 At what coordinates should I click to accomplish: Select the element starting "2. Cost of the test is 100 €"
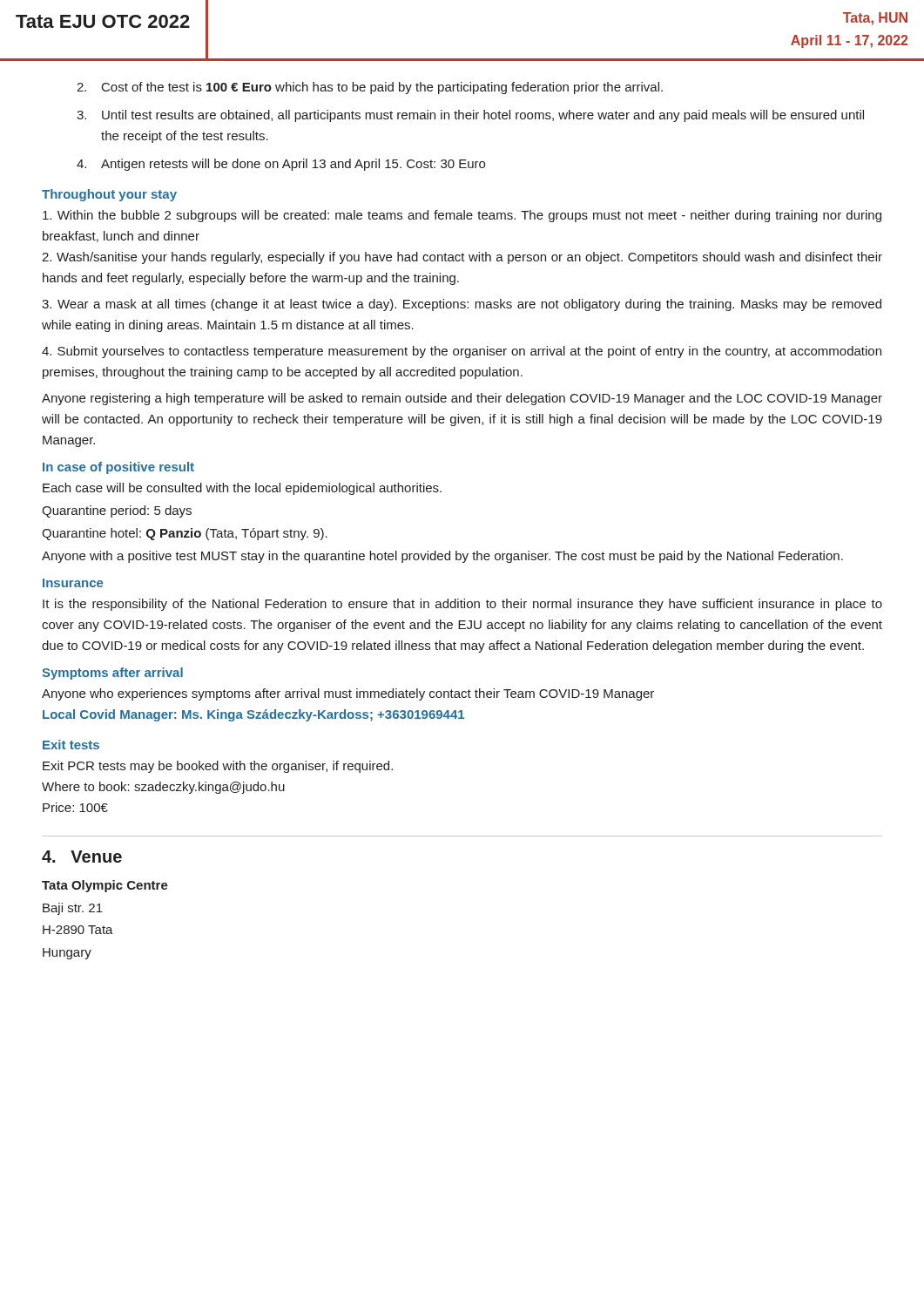[370, 87]
